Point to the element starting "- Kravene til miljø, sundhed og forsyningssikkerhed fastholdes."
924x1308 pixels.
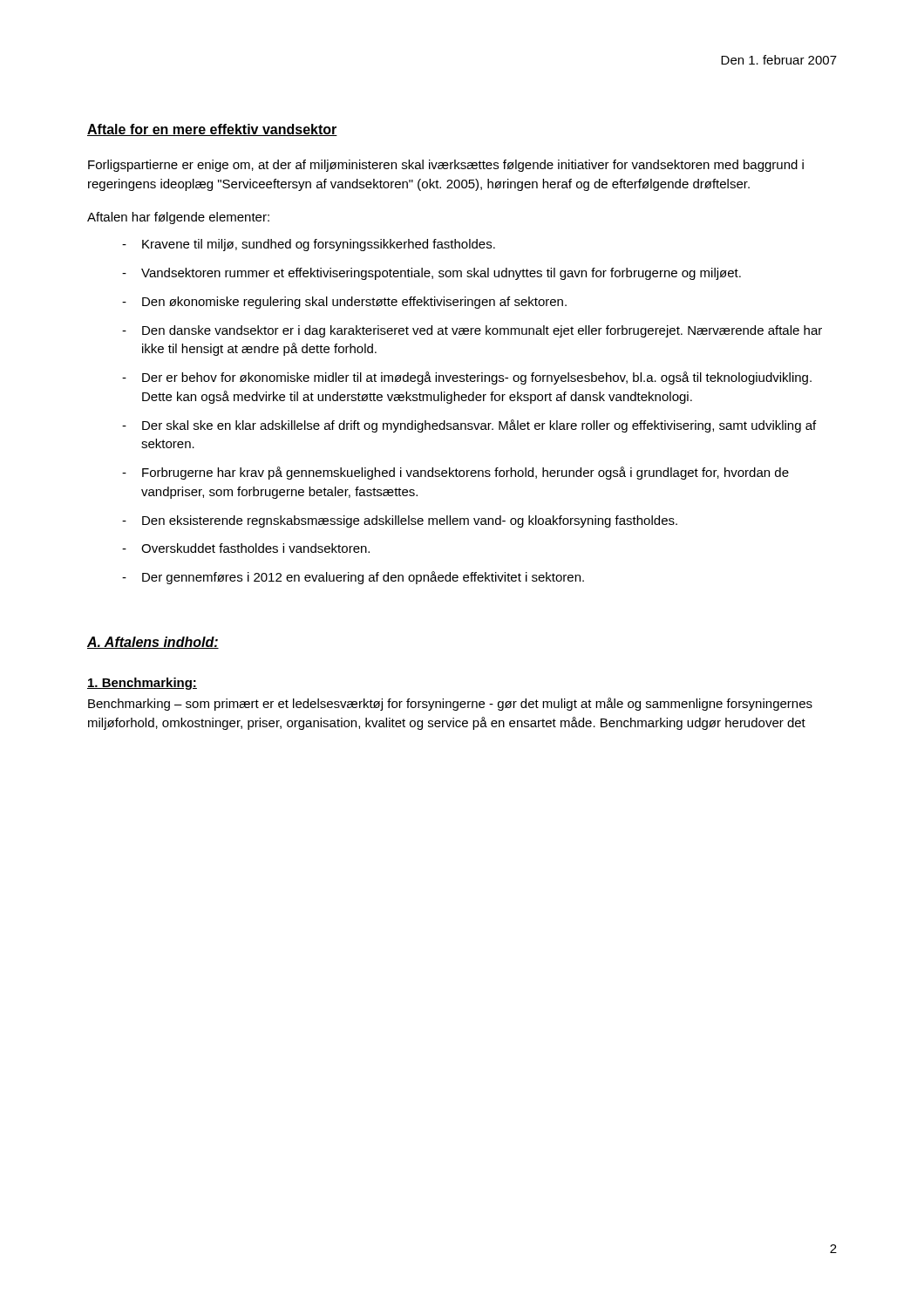pos(309,244)
